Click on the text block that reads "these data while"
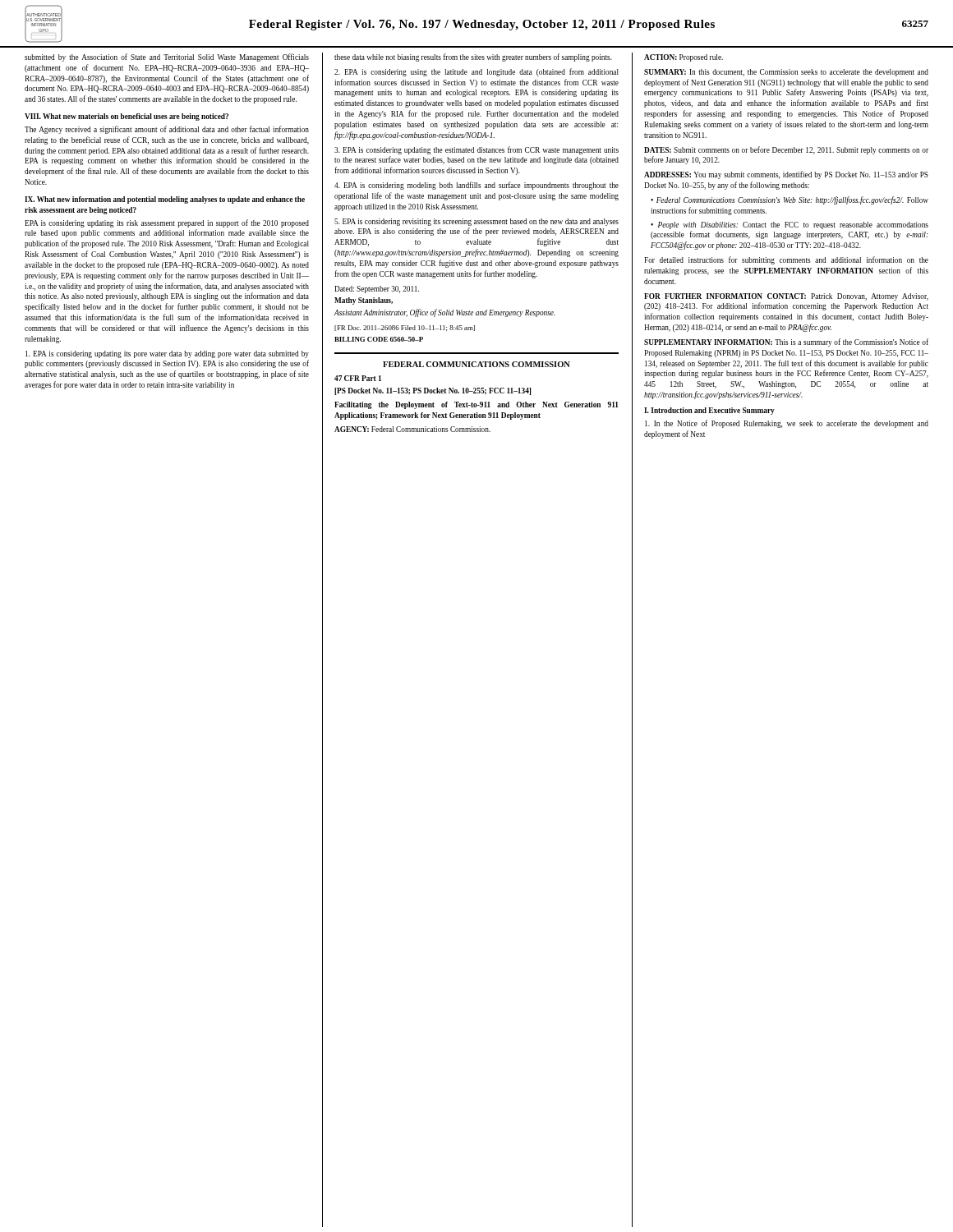This screenshot has height=1232, width=953. pyautogui.click(x=476, y=58)
